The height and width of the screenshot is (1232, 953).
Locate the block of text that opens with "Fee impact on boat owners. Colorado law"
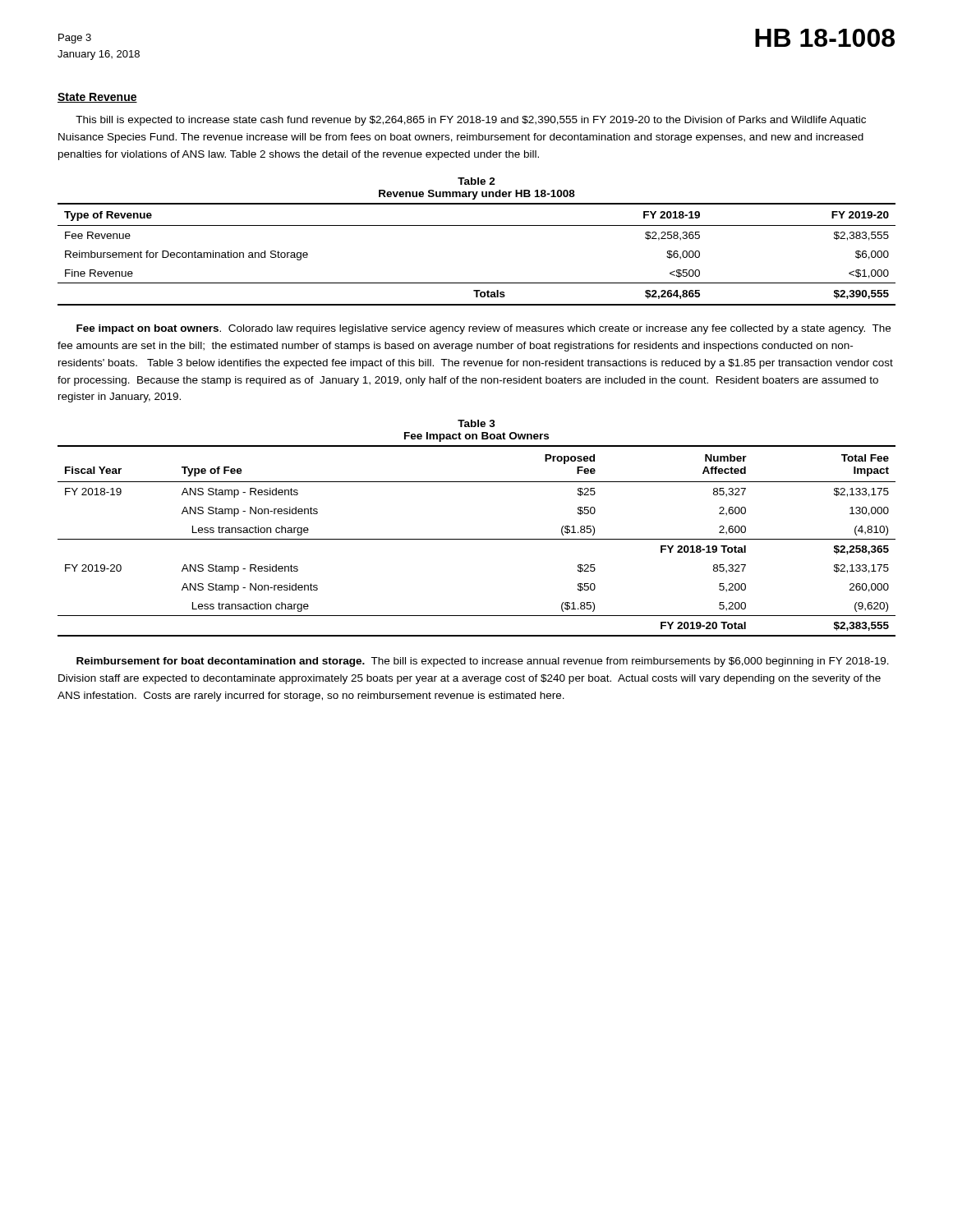pos(475,362)
